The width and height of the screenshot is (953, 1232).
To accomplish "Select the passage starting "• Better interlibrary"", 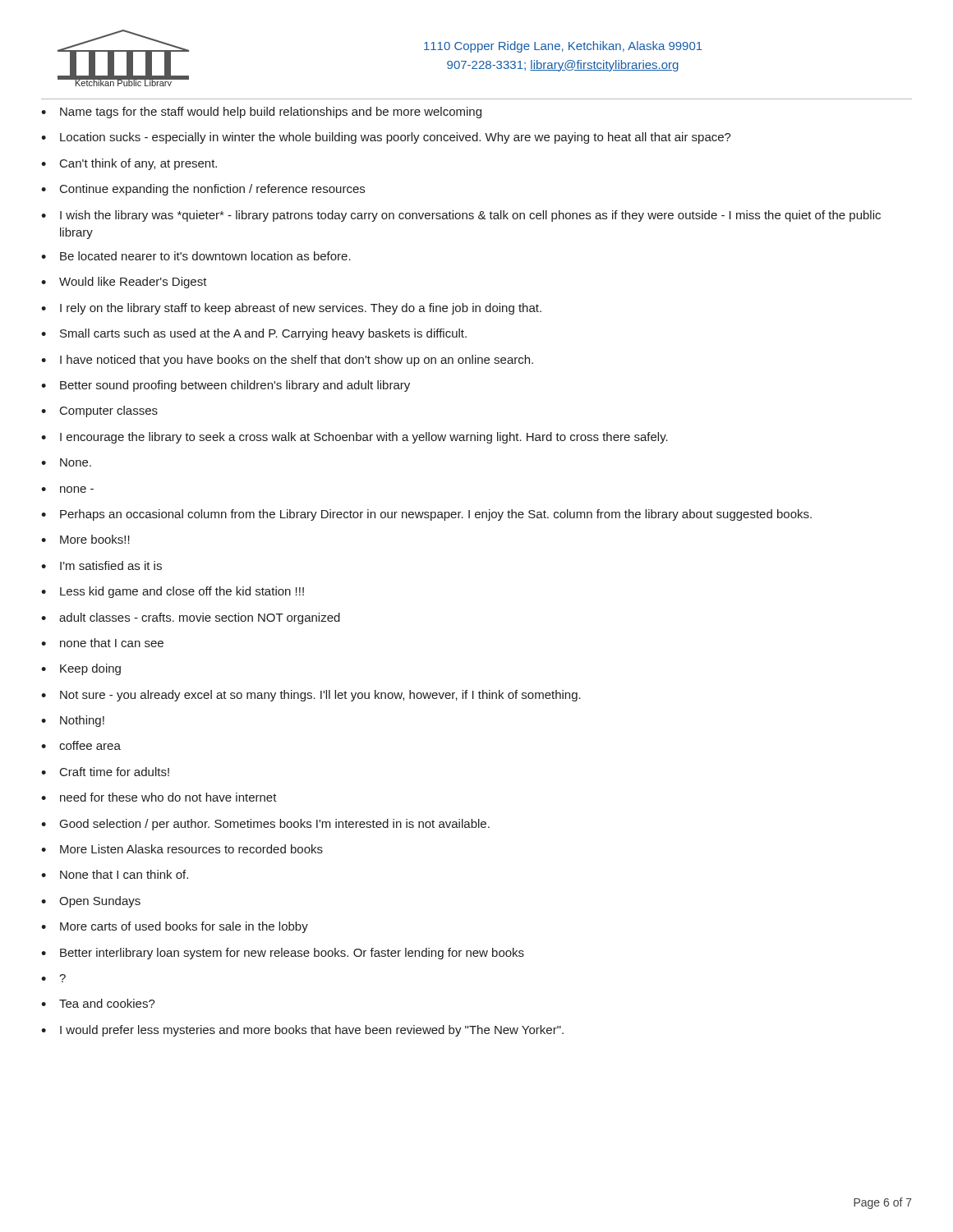I will [476, 953].
